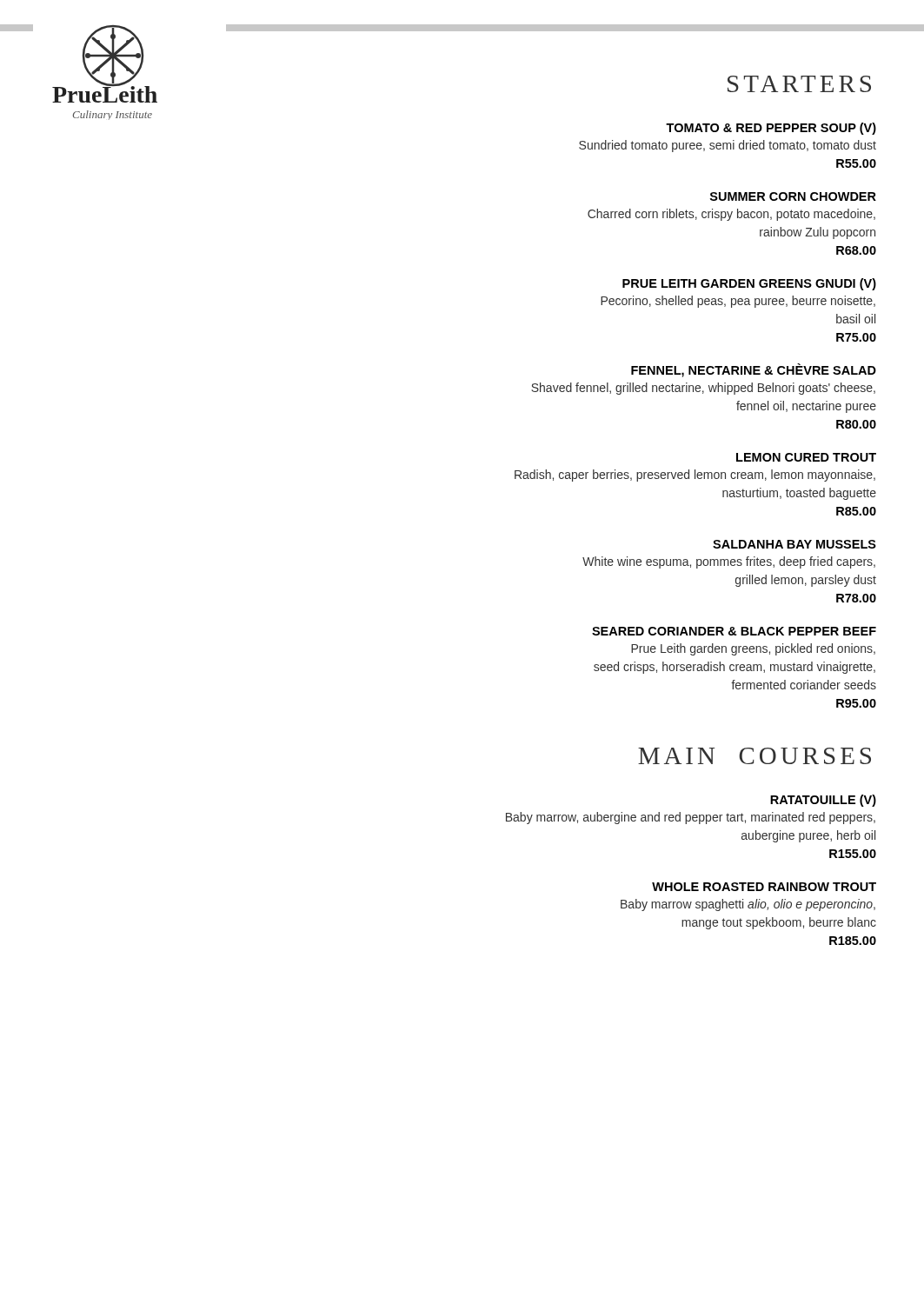Click on the element starting "MAIN COURSES"

[x=757, y=755]
